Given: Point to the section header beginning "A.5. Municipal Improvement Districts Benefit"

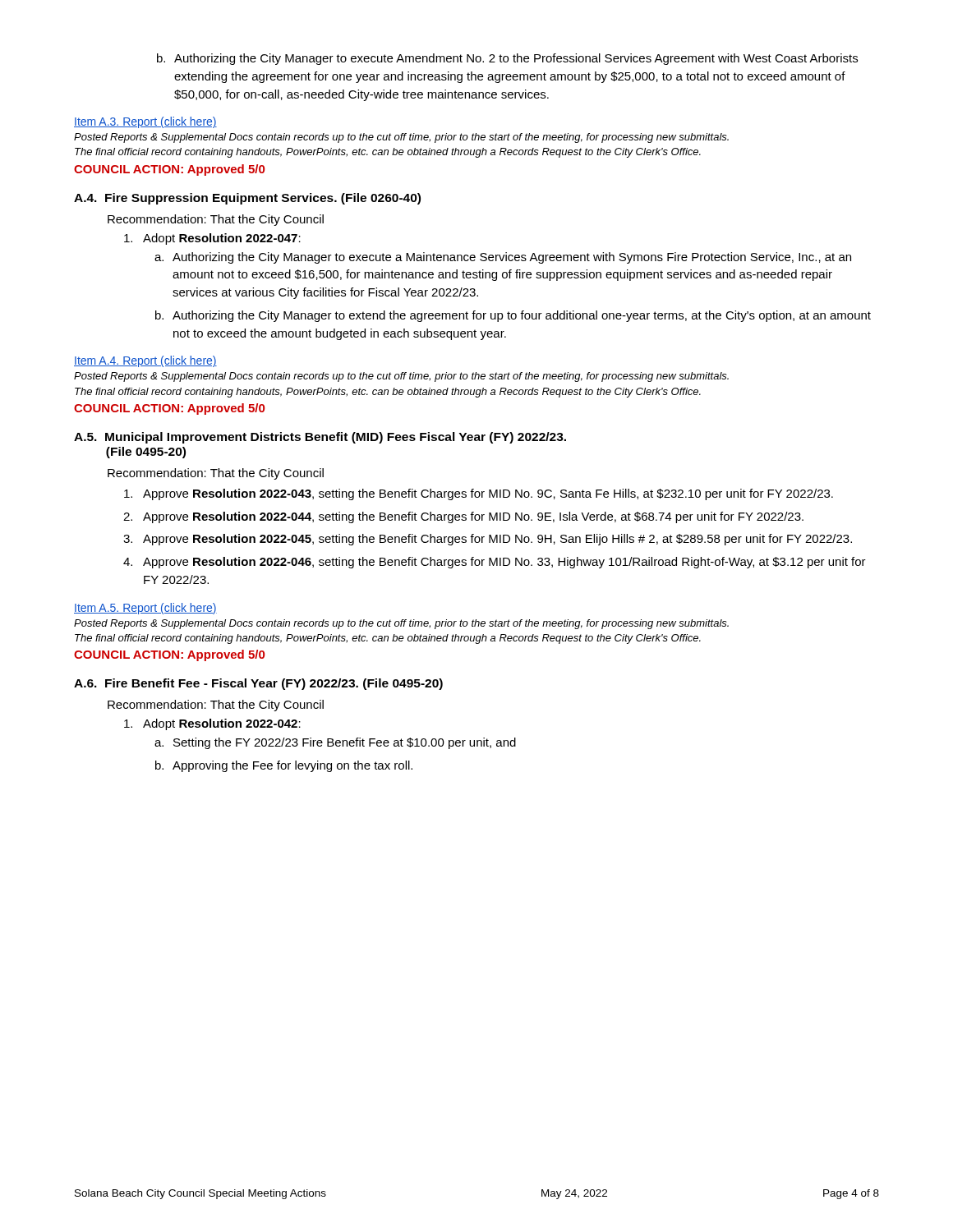Looking at the screenshot, I should [320, 444].
